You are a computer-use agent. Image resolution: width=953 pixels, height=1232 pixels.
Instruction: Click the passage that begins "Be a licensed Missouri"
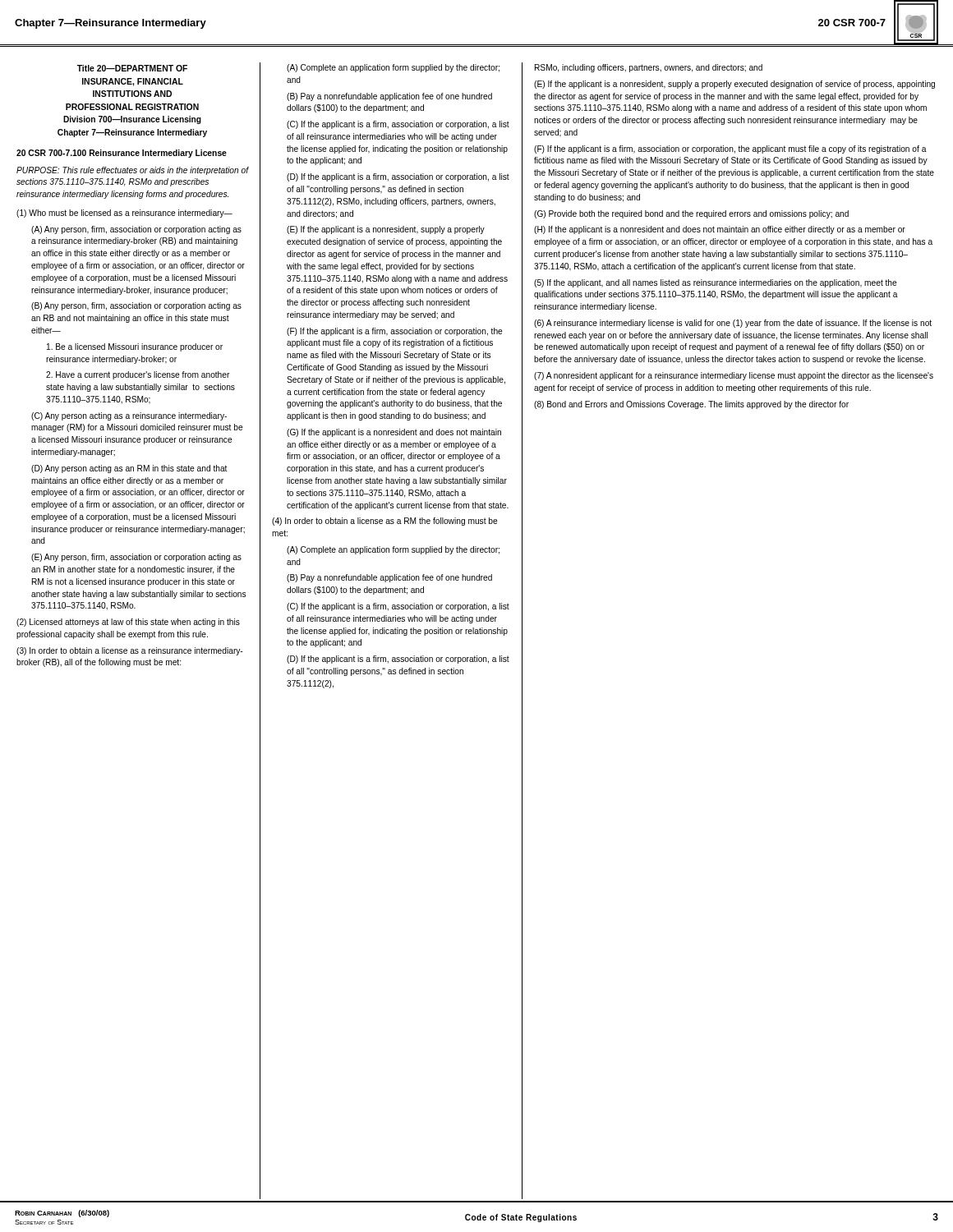tap(134, 353)
